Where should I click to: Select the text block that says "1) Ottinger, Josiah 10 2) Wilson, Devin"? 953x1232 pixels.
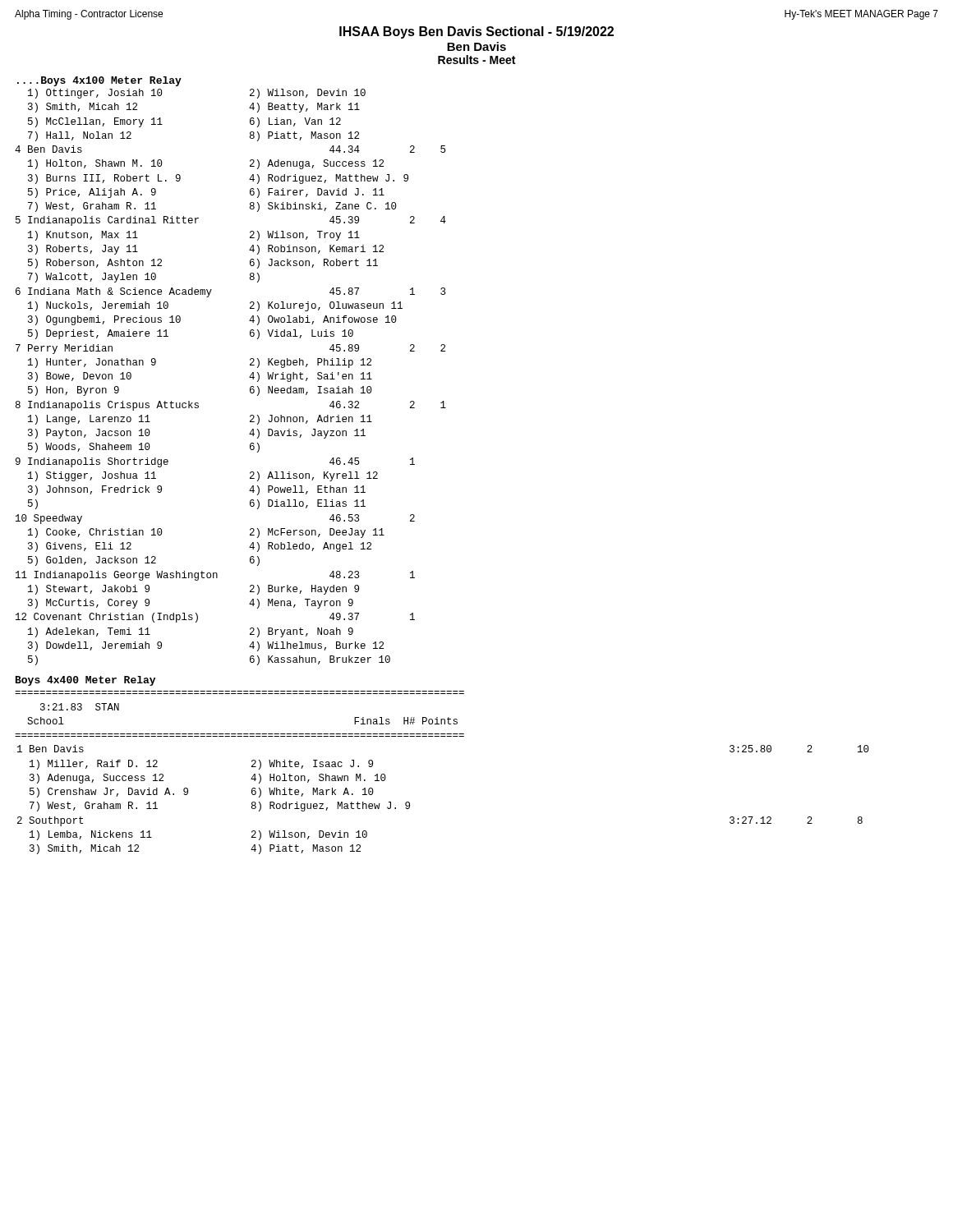91,93
